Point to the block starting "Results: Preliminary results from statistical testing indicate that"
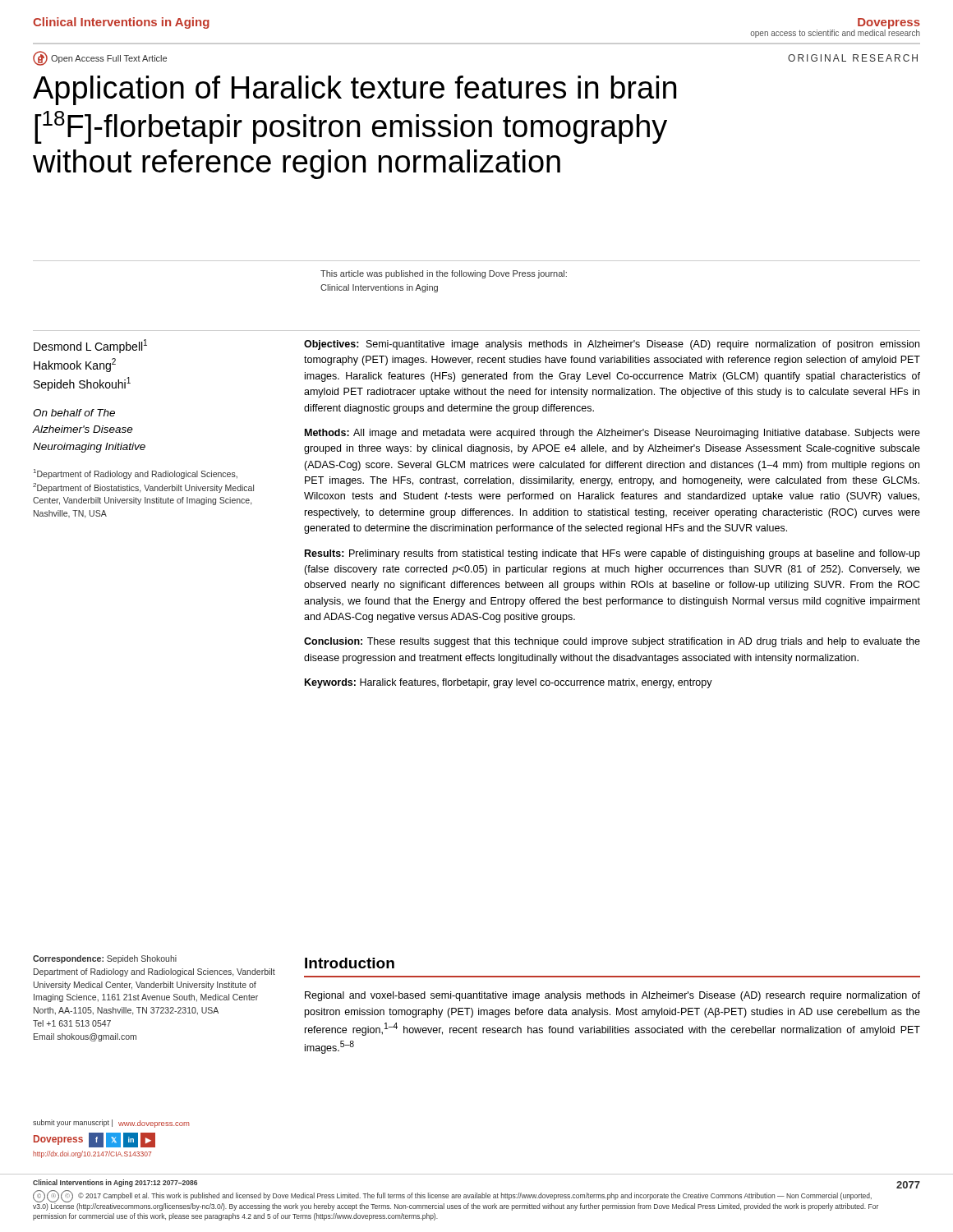The width and height of the screenshot is (953, 1232). [612, 585]
